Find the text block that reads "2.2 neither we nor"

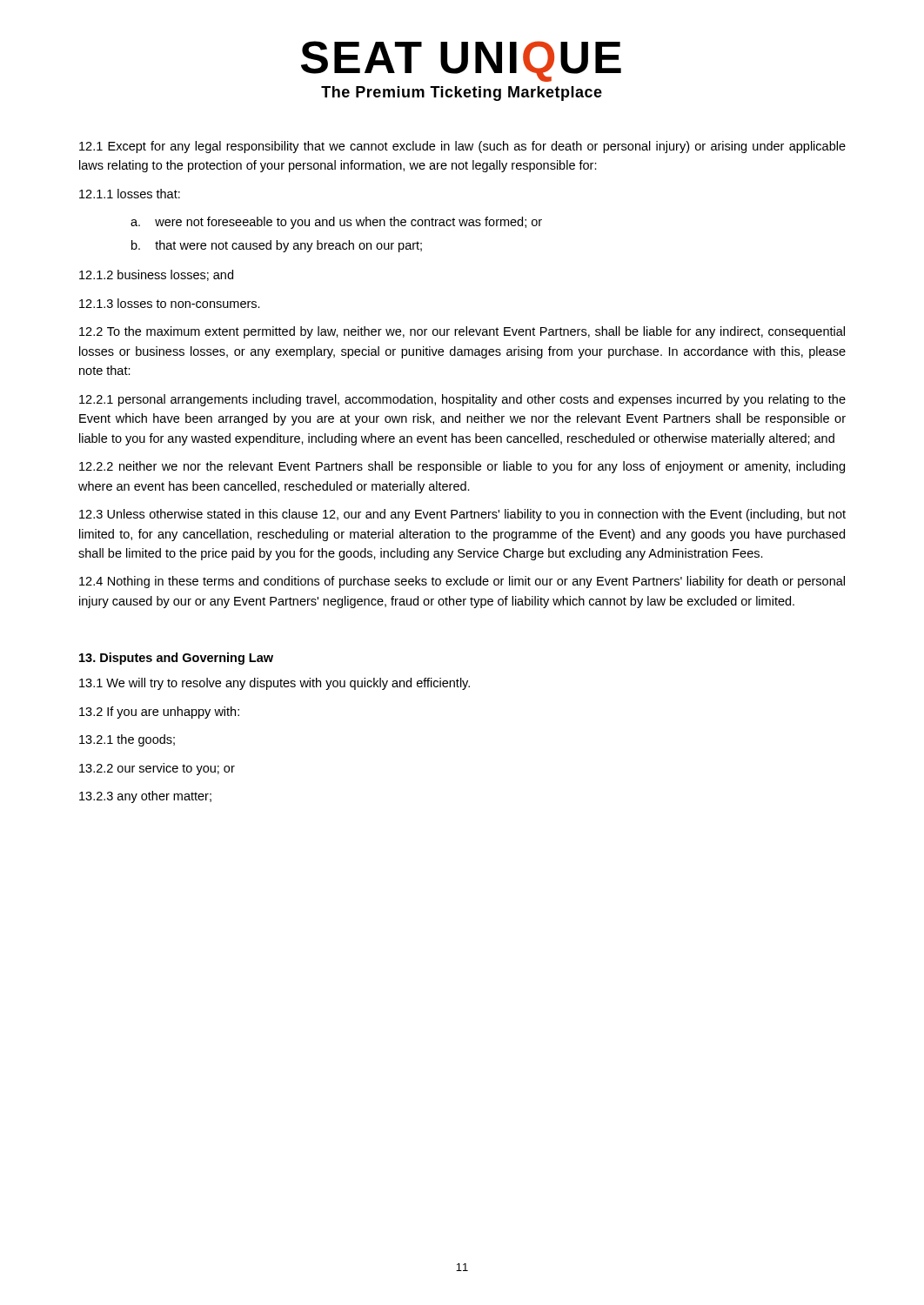(x=462, y=476)
